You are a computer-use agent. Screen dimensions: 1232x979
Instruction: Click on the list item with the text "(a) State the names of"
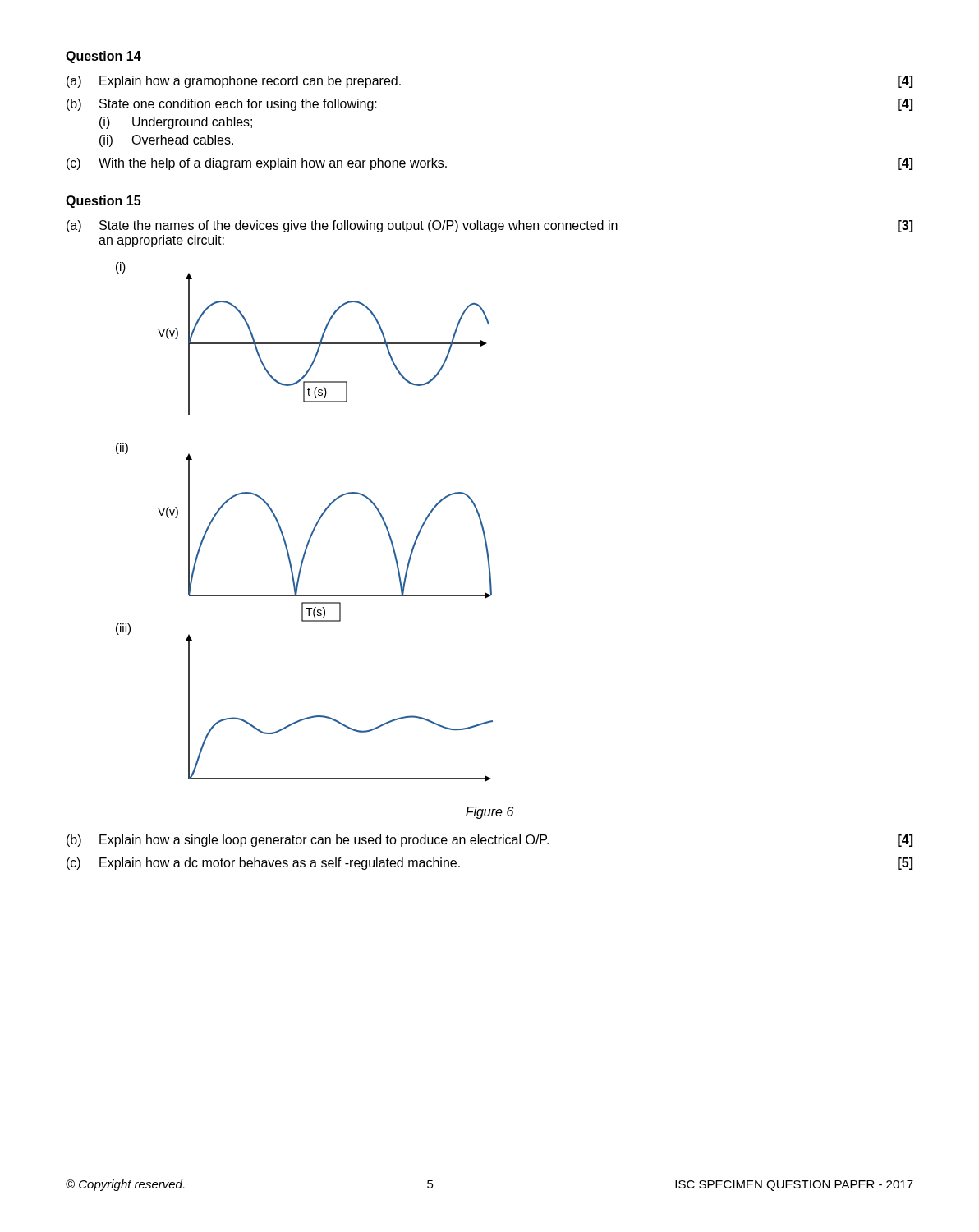pos(490,233)
